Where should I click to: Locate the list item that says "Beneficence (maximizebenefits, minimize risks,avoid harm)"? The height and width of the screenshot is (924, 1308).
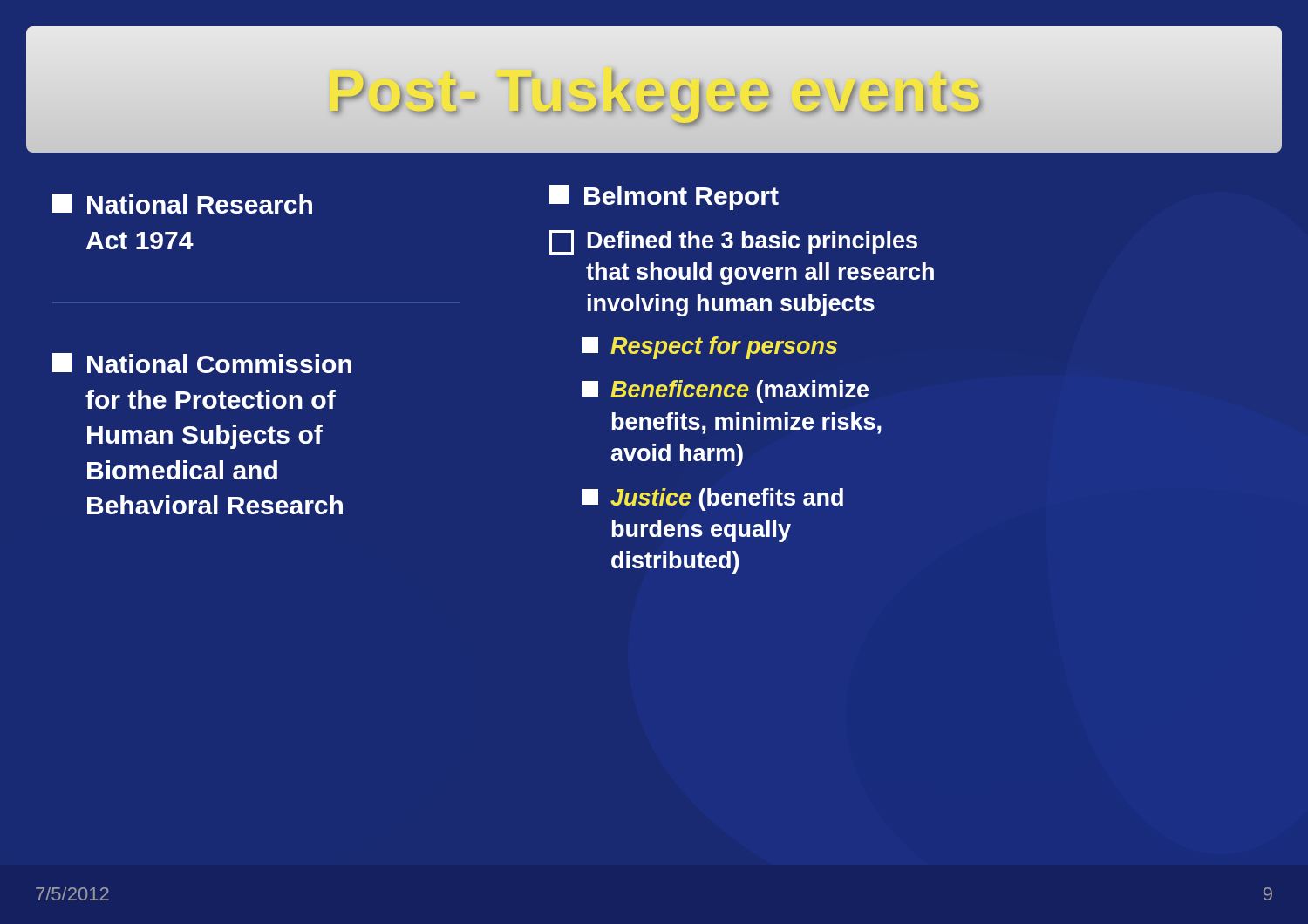coord(732,422)
